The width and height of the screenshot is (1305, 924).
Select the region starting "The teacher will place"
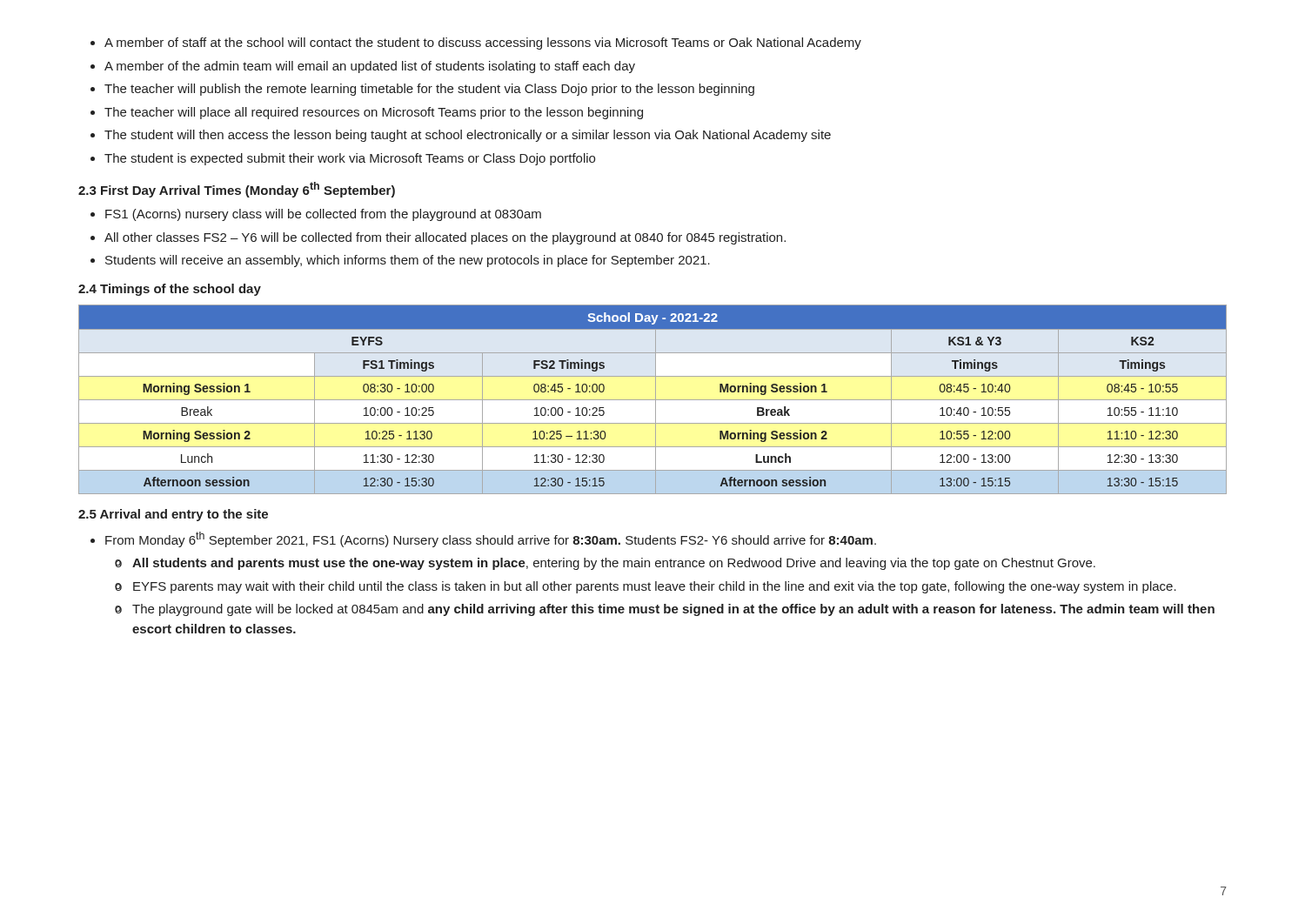[x=652, y=112]
